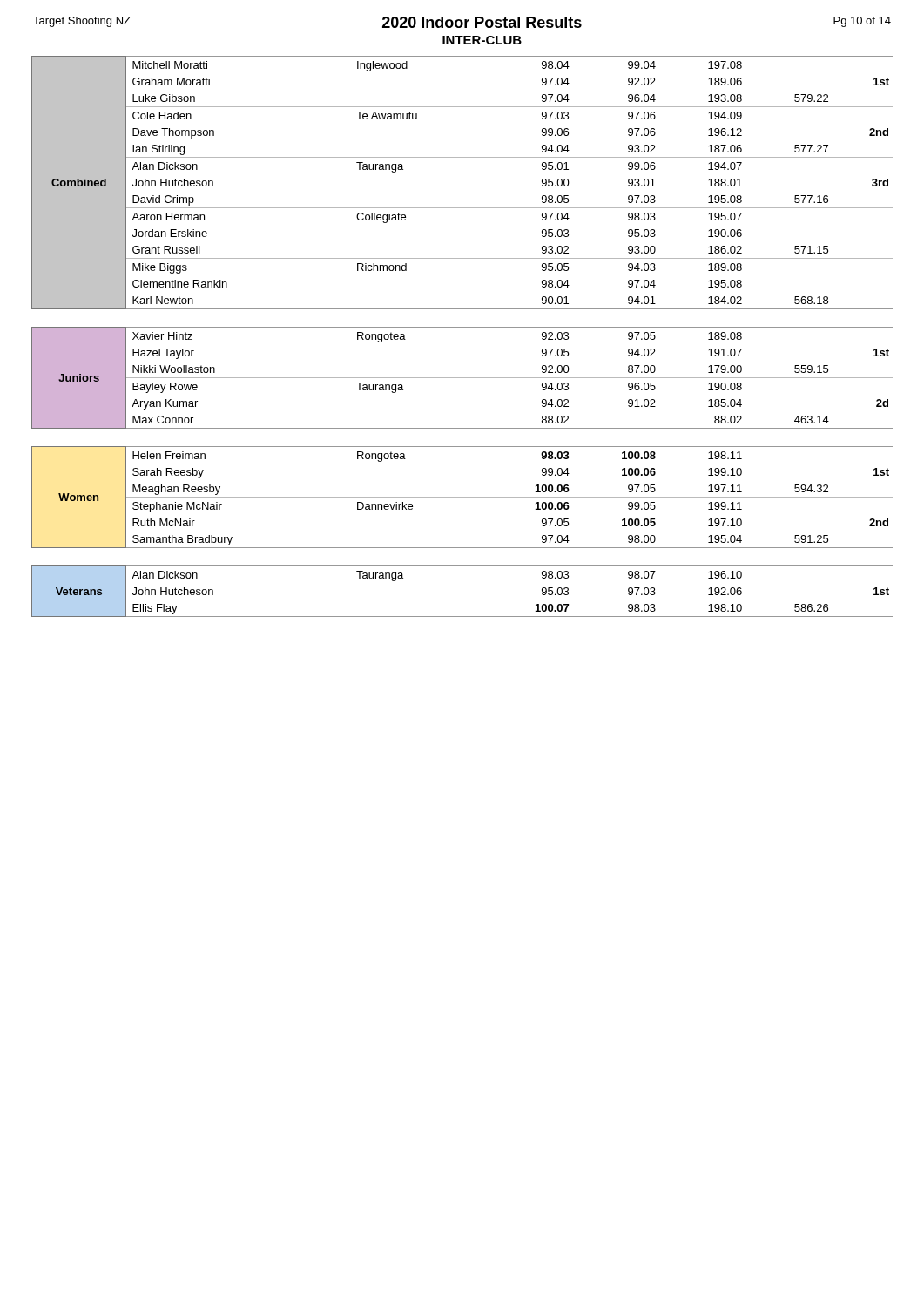The width and height of the screenshot is (924, 1307).
Task: Select the table that reads "Hazel Taylor"
Action: tap(462, 378)
